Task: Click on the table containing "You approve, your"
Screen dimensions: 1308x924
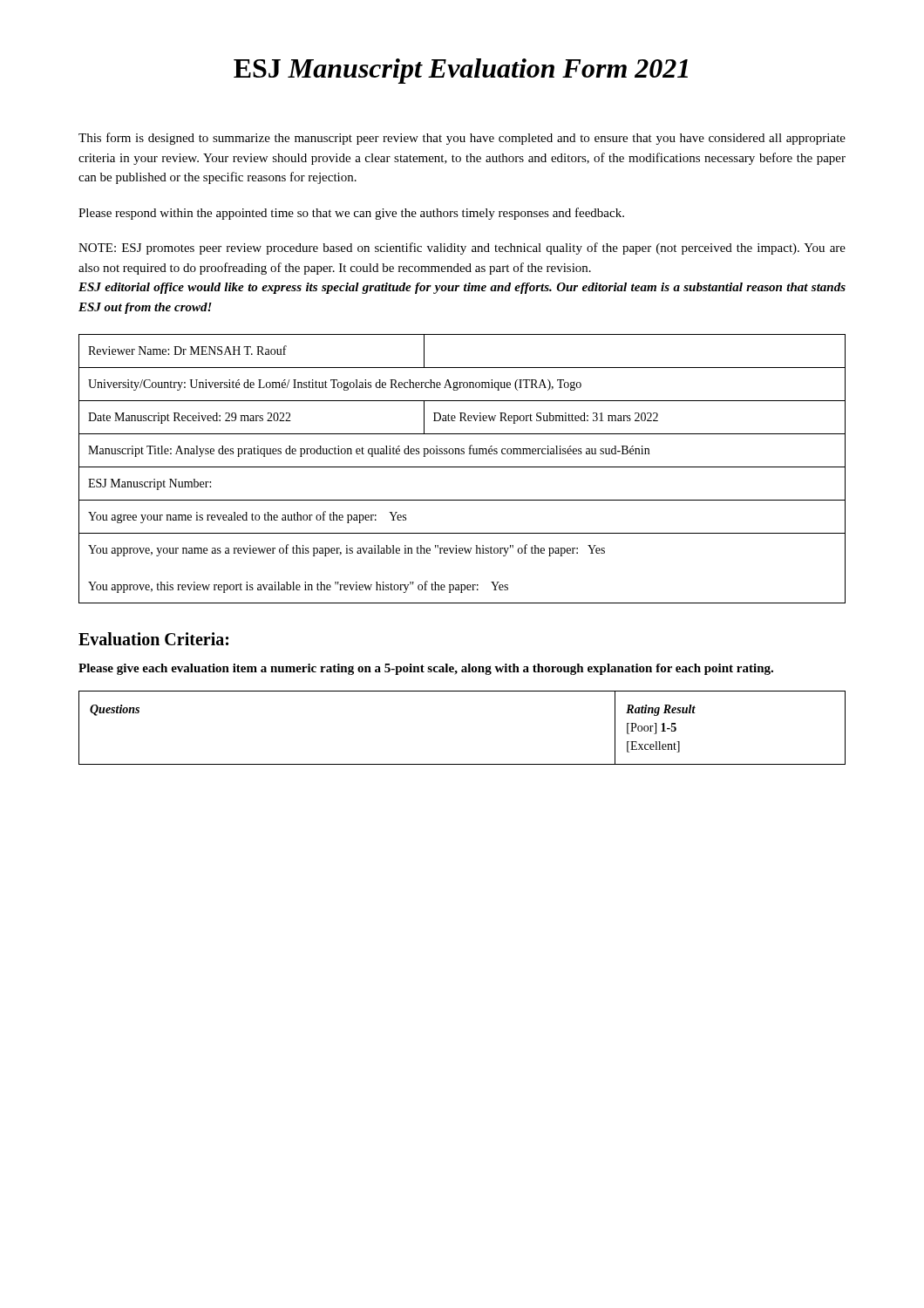Action: (x=462, y=469)
